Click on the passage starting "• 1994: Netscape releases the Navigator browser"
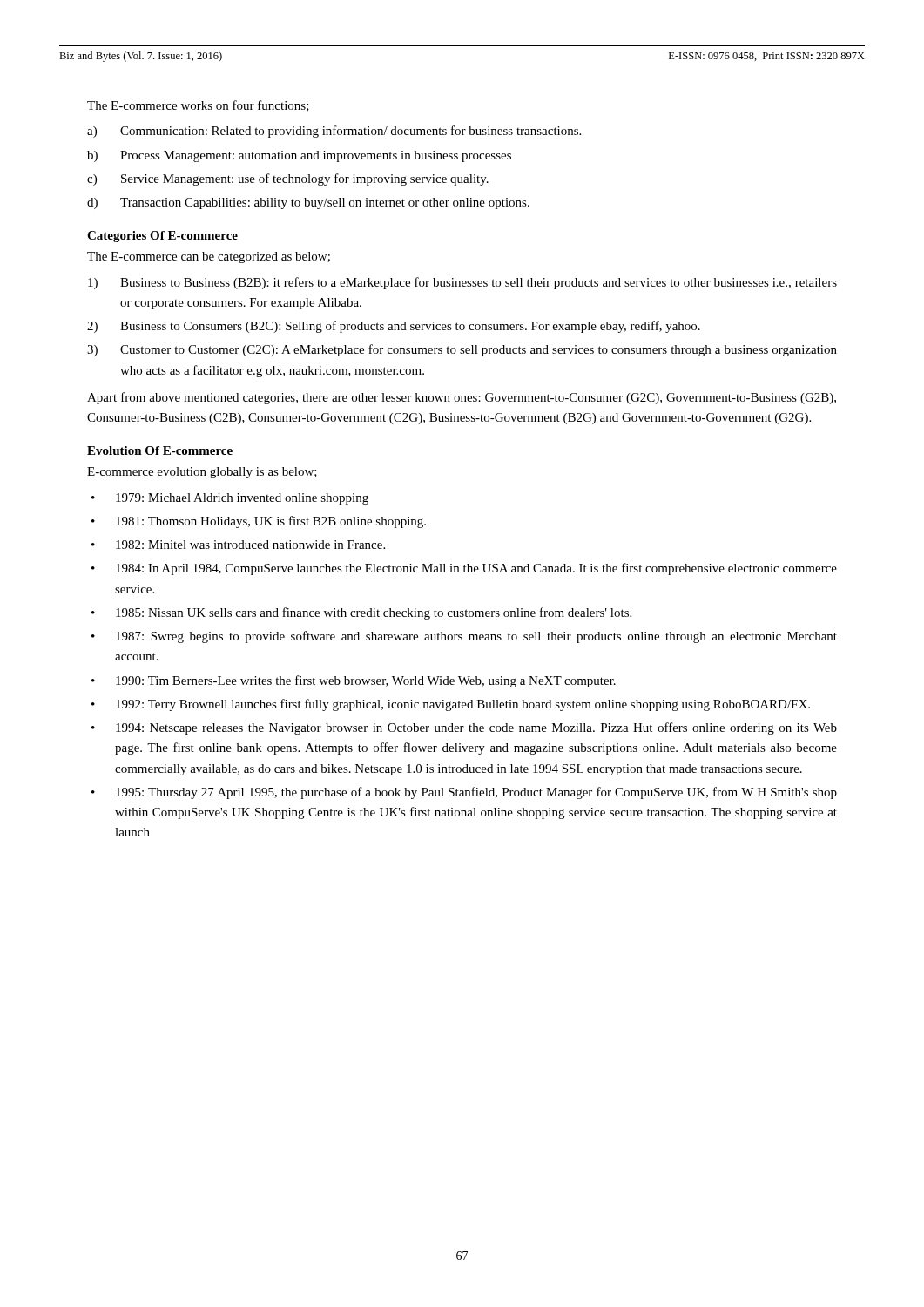The height and width of the screenshot is (1307, 924). (462, 748)
